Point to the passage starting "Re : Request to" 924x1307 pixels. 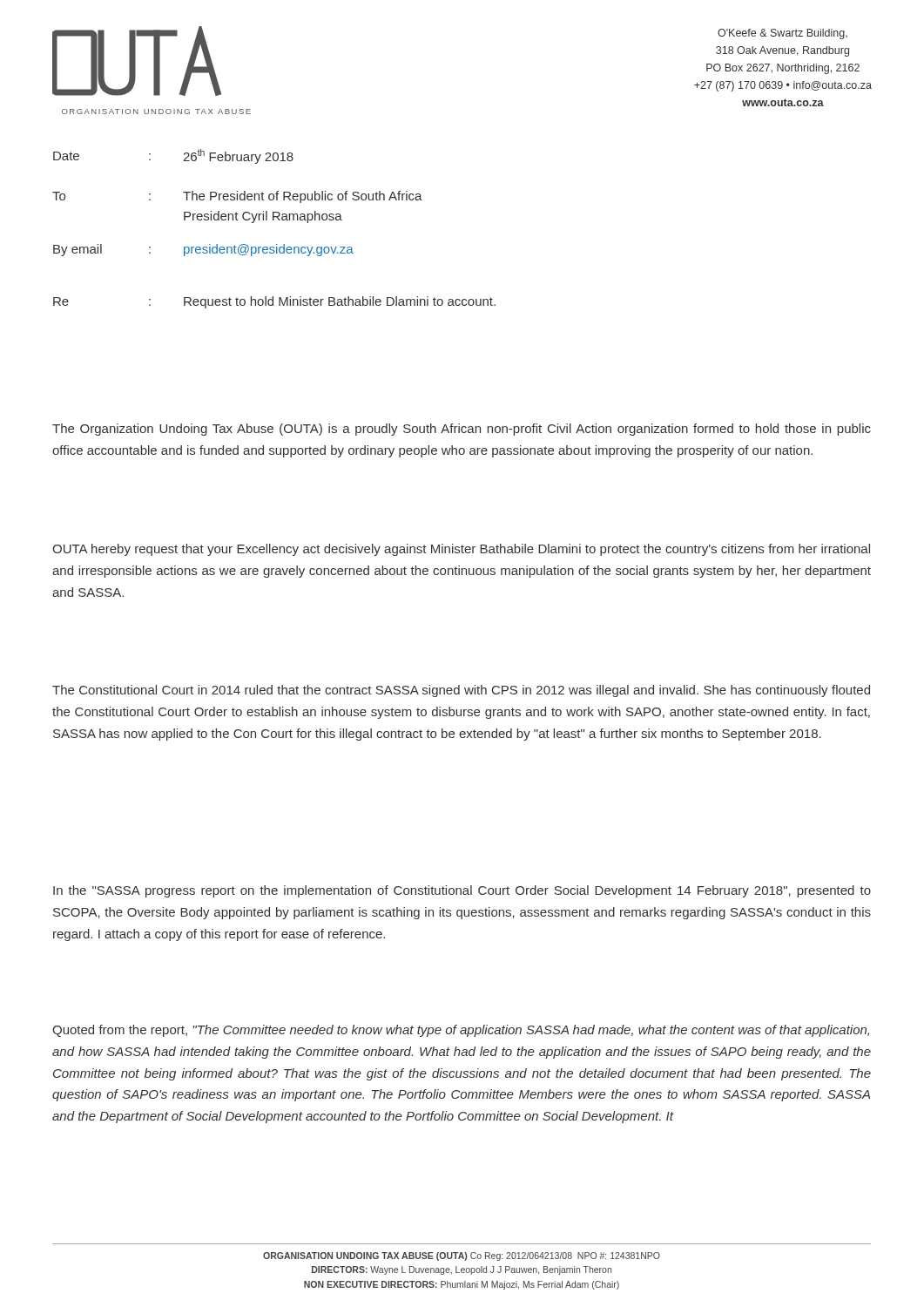444,302
